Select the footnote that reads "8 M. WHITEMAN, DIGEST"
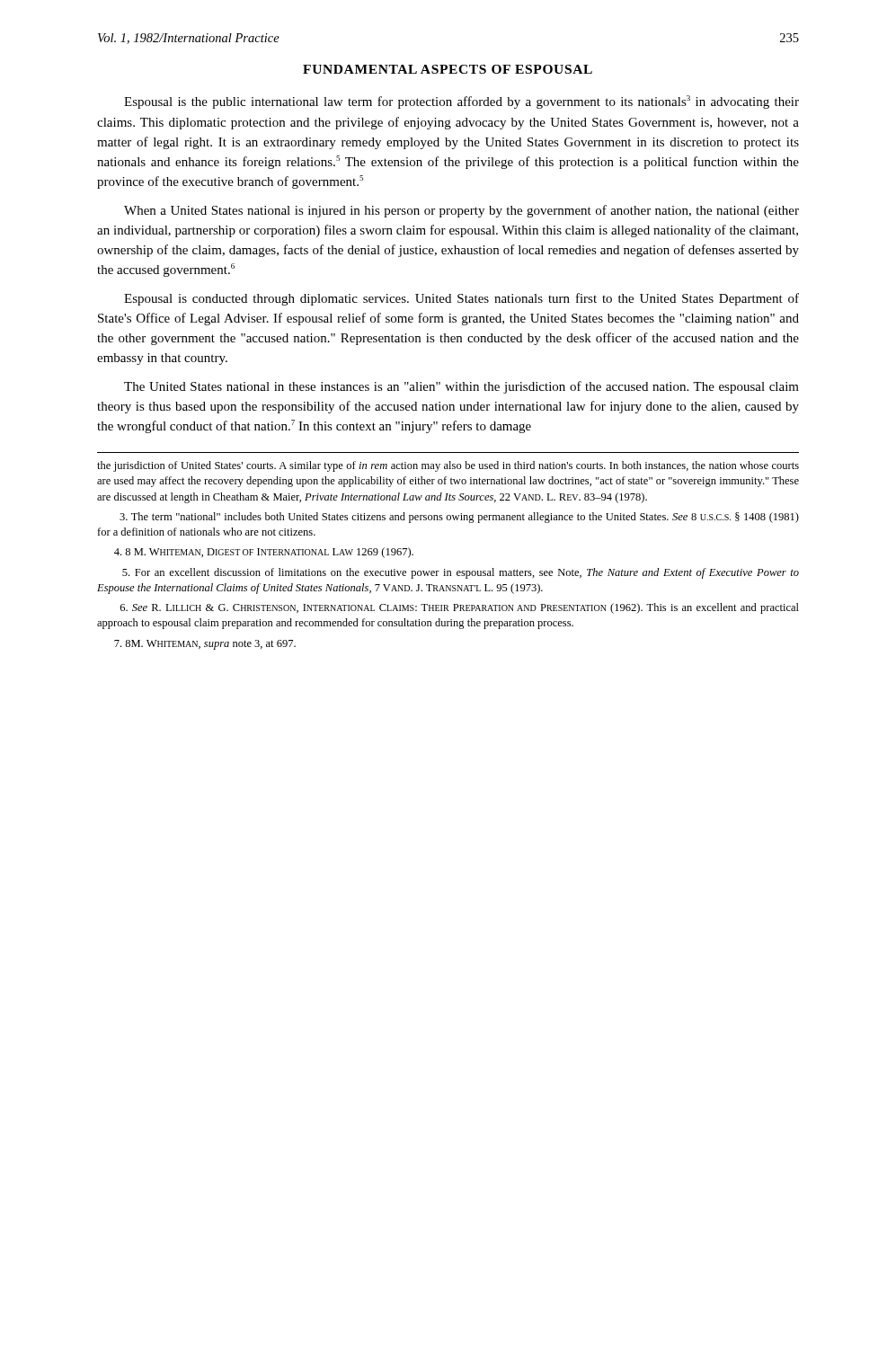896x1348 pixels. 256,552
